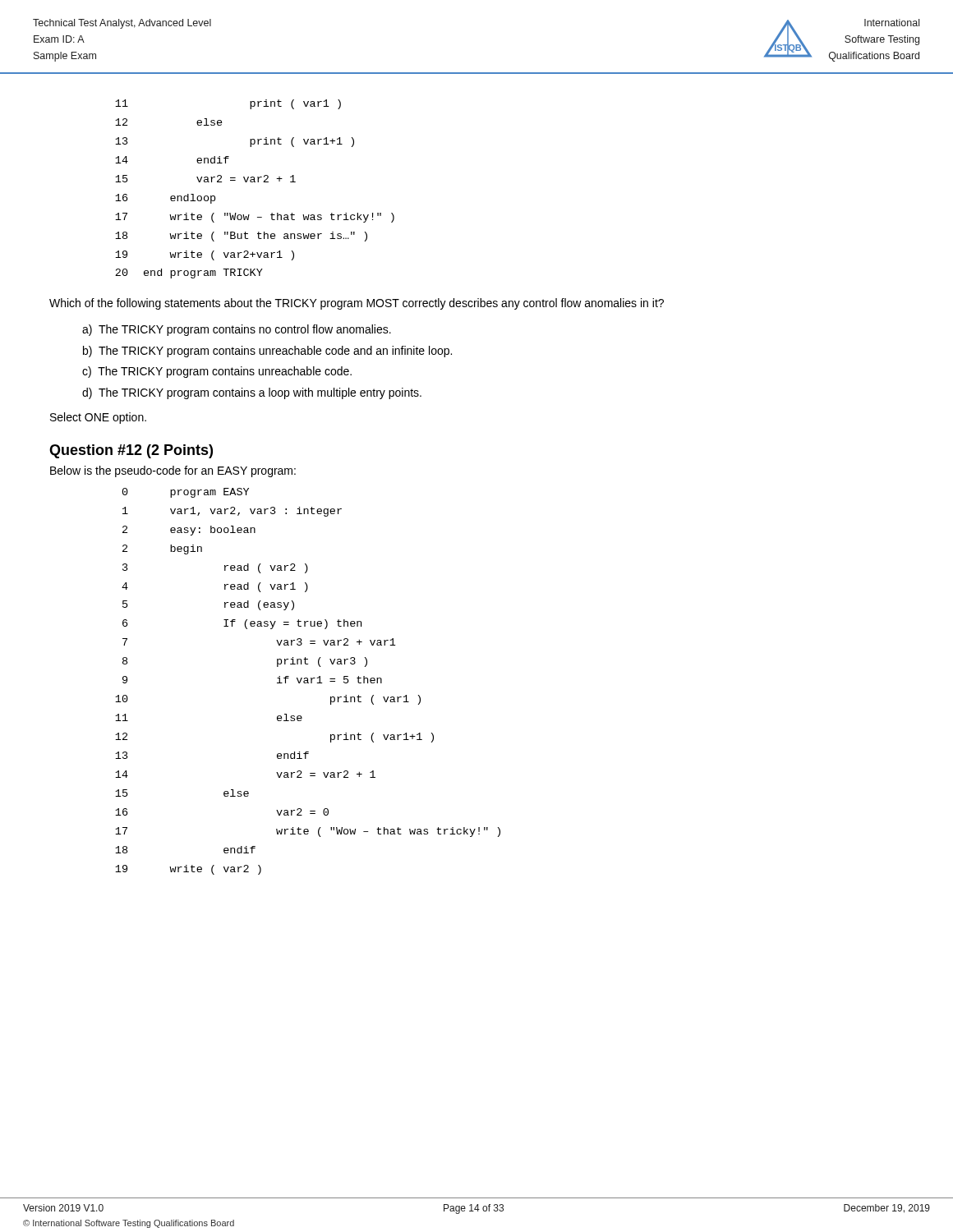The height and width of the screenshot is (1232, 953).
Task: Locate the text starting "Select ONE option."
Action: (98, 417)
